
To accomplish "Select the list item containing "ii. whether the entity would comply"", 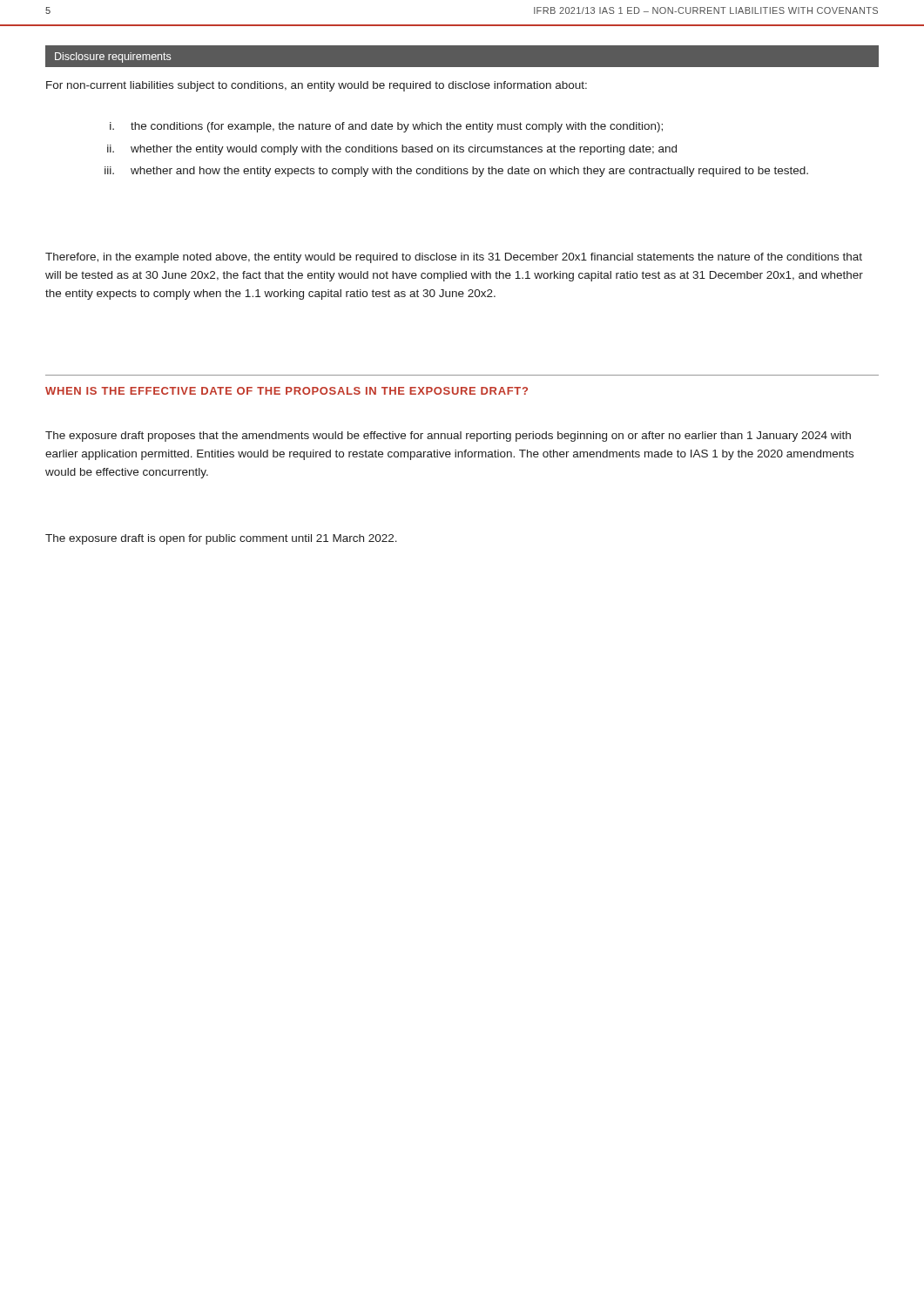I will click(x=462, y=148).
